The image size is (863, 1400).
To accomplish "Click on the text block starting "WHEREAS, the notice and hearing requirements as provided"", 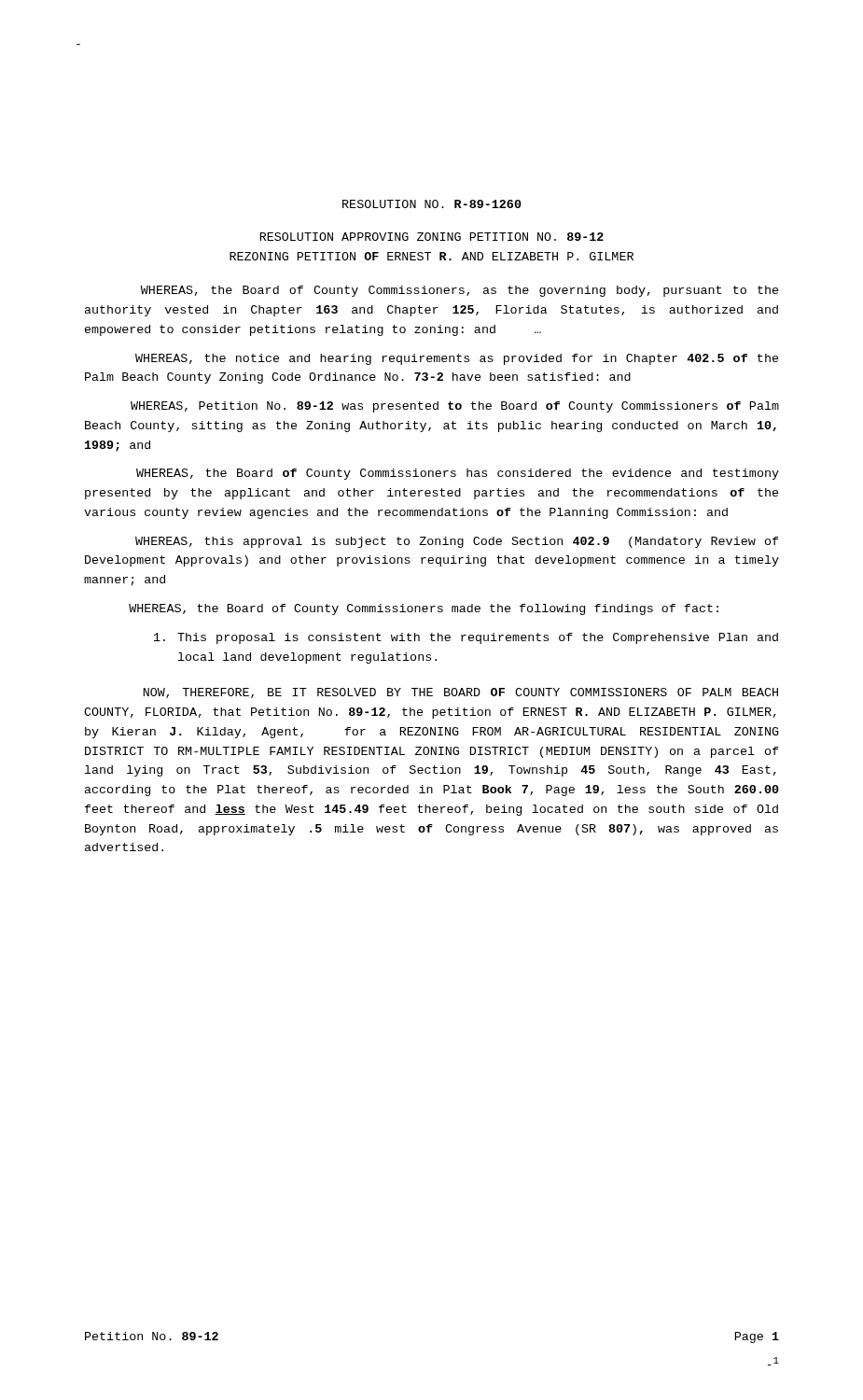I will [x=432, y=368].
